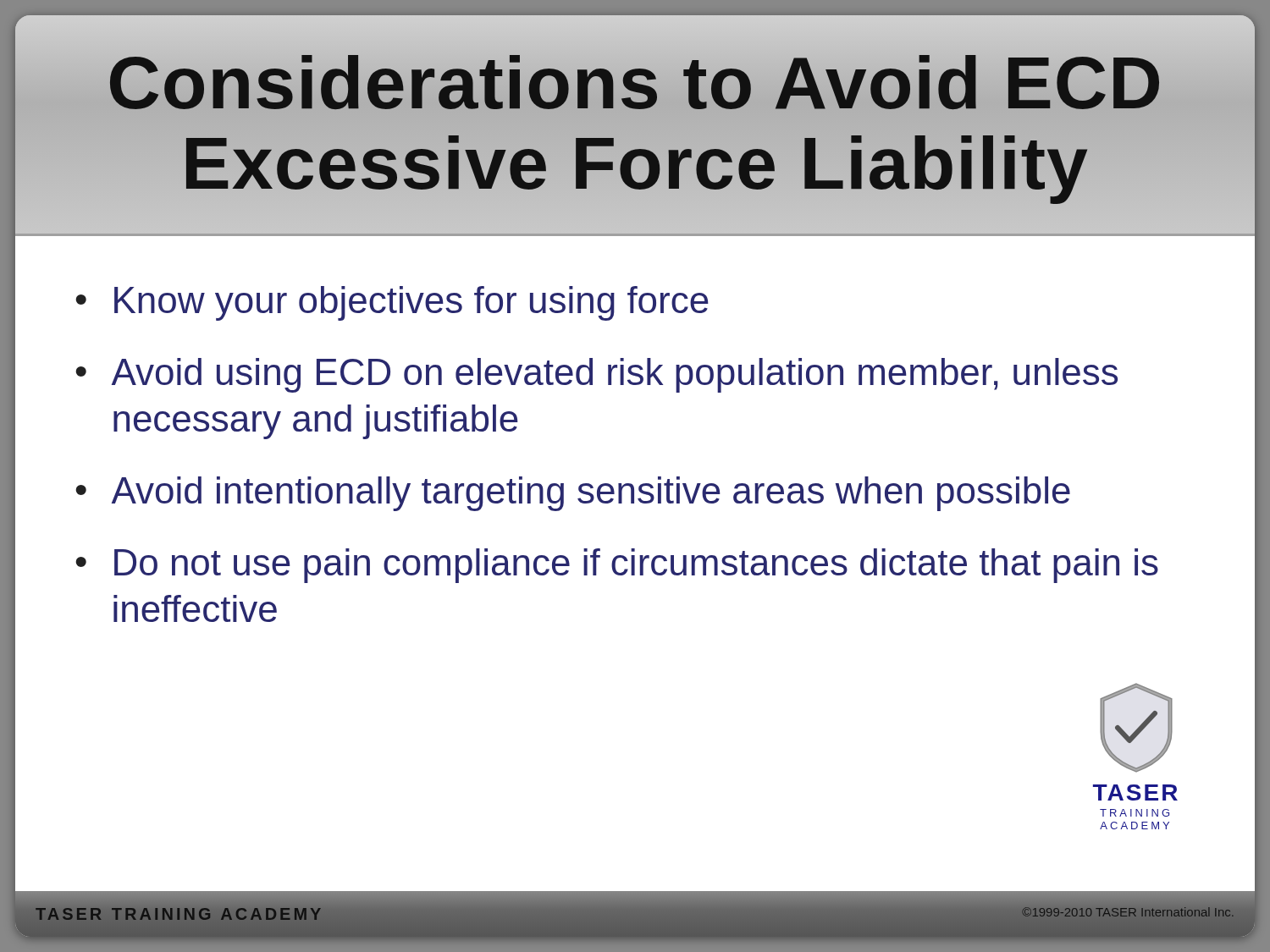Viewport: 1270px width, 952px height.
Task: Locate the region starting "• Know your objectives for using force"
Action: click(x=392, y=300)
